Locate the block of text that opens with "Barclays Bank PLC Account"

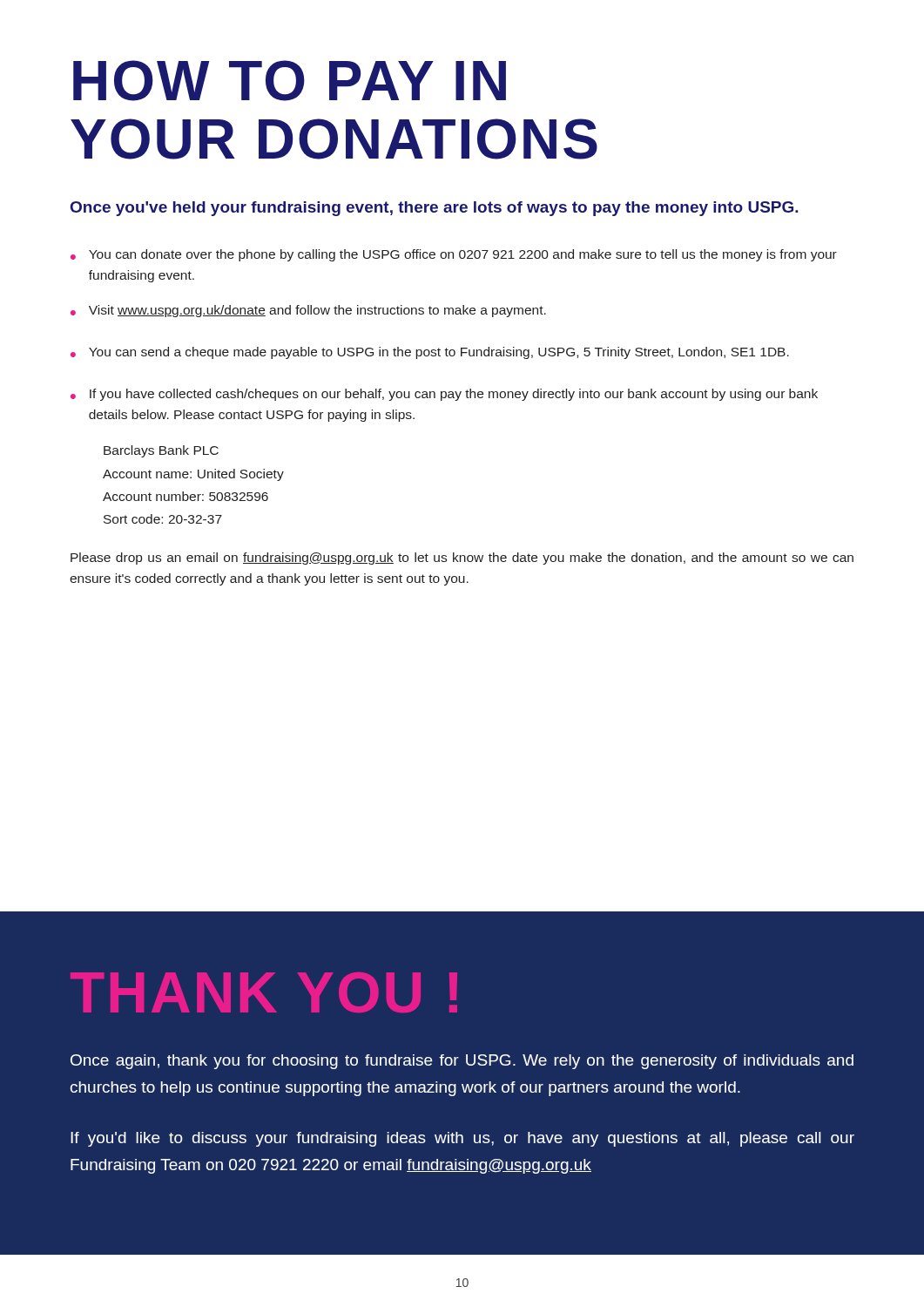[193, 485]
